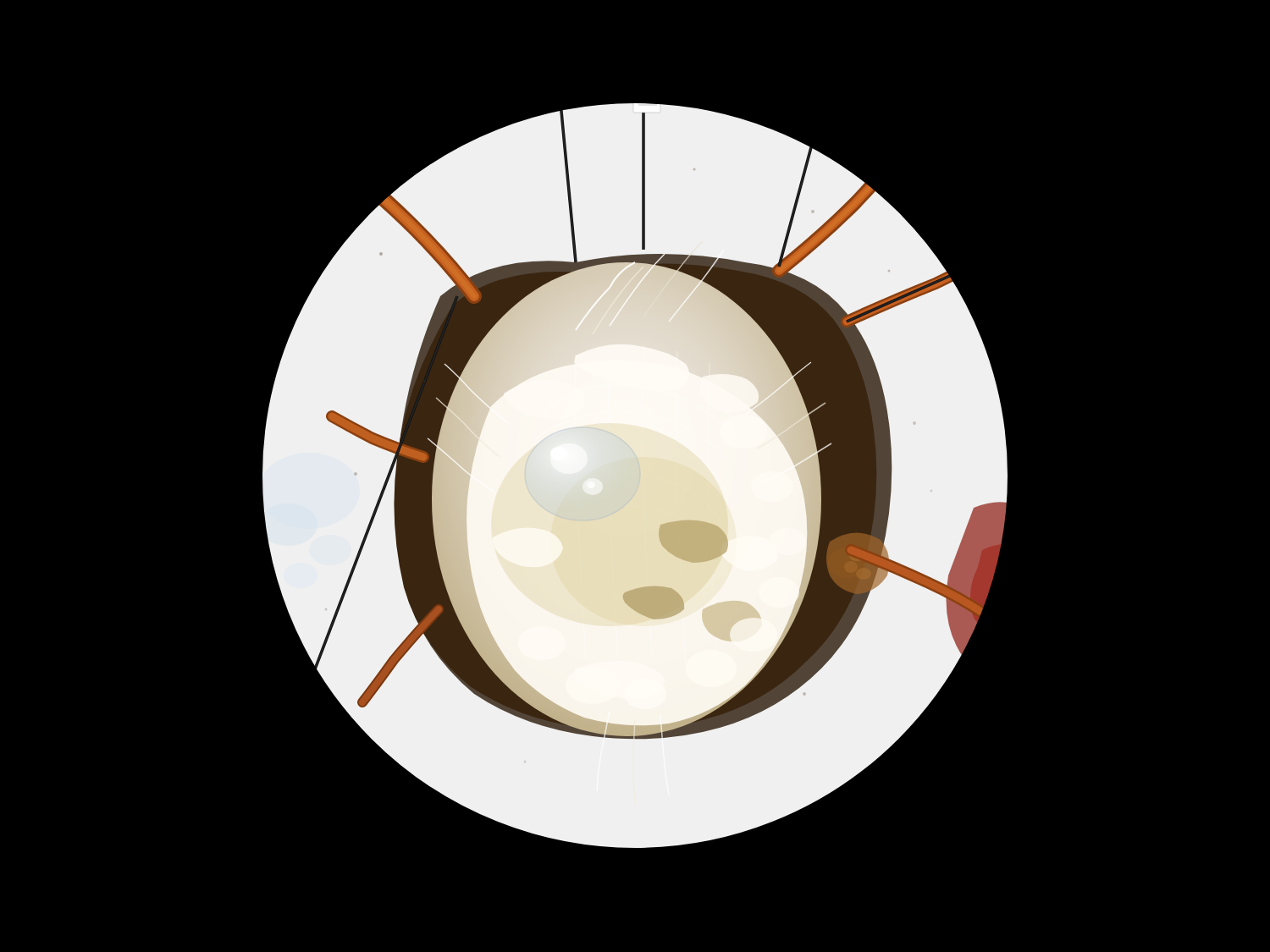Find the photo
This screenshot has height=952, width=1270.
(x=635, y=476)
